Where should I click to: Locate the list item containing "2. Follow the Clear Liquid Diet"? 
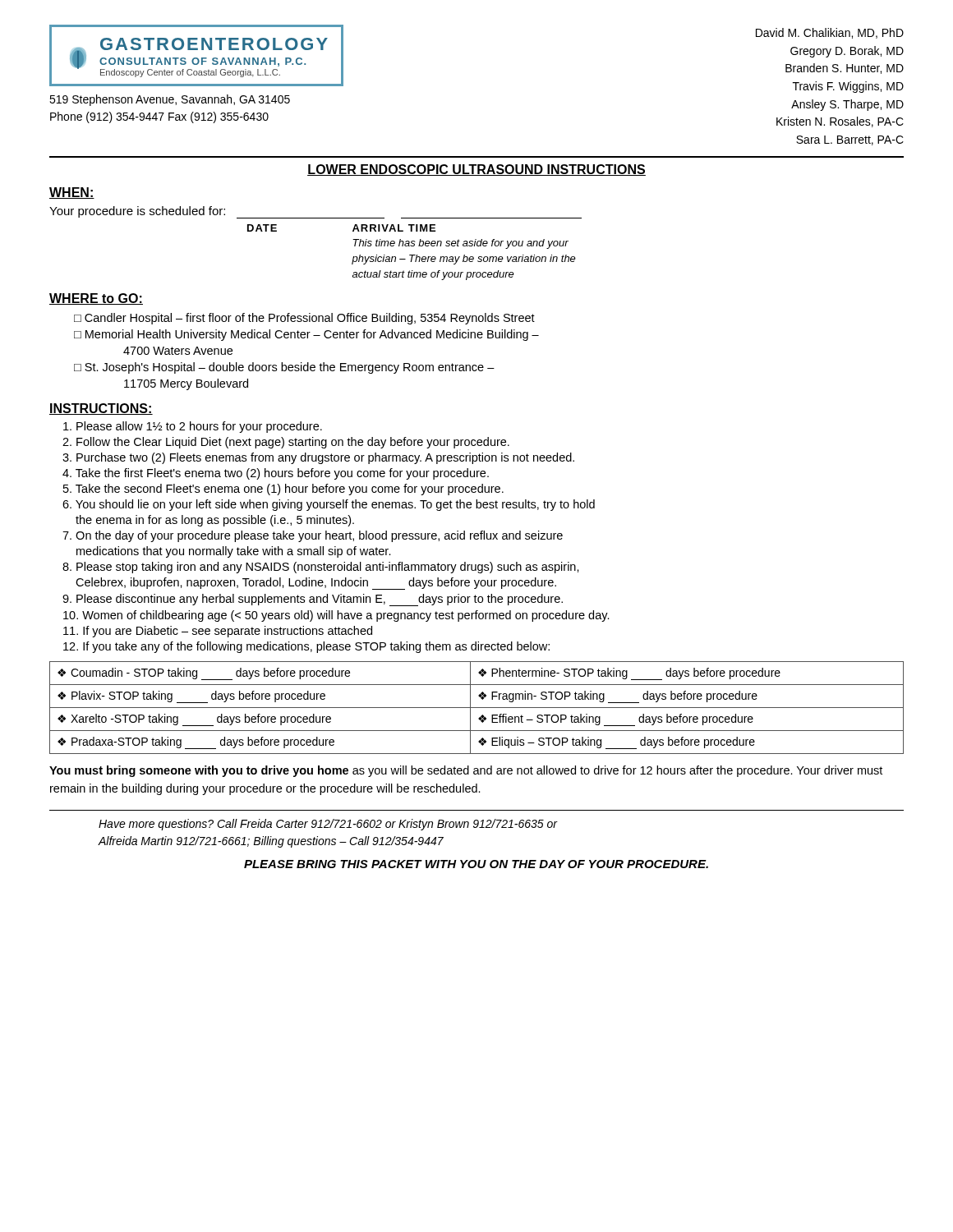[286, 442]
